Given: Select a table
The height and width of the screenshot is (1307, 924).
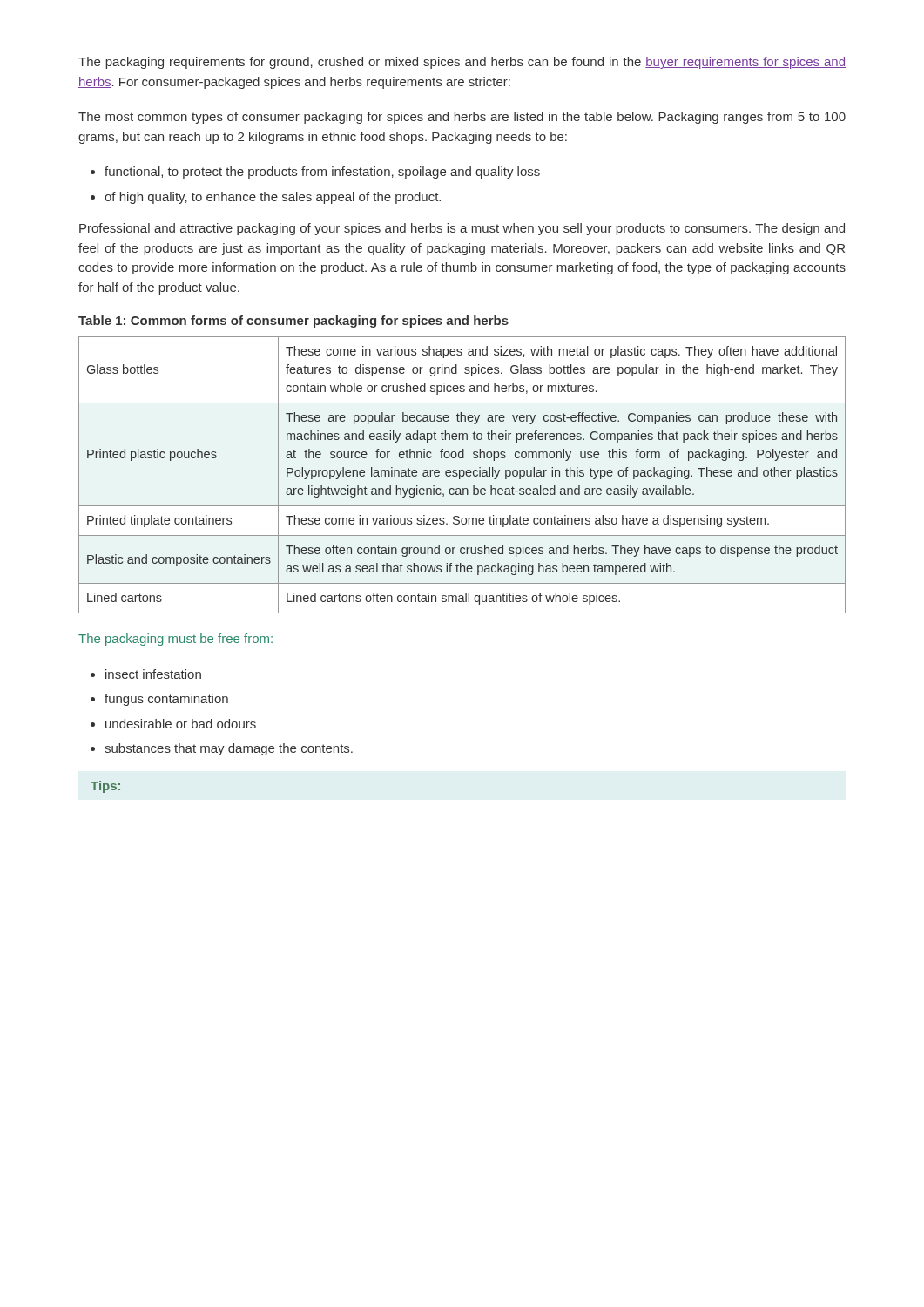Looking at the screenshot, I should coord(462,475).
